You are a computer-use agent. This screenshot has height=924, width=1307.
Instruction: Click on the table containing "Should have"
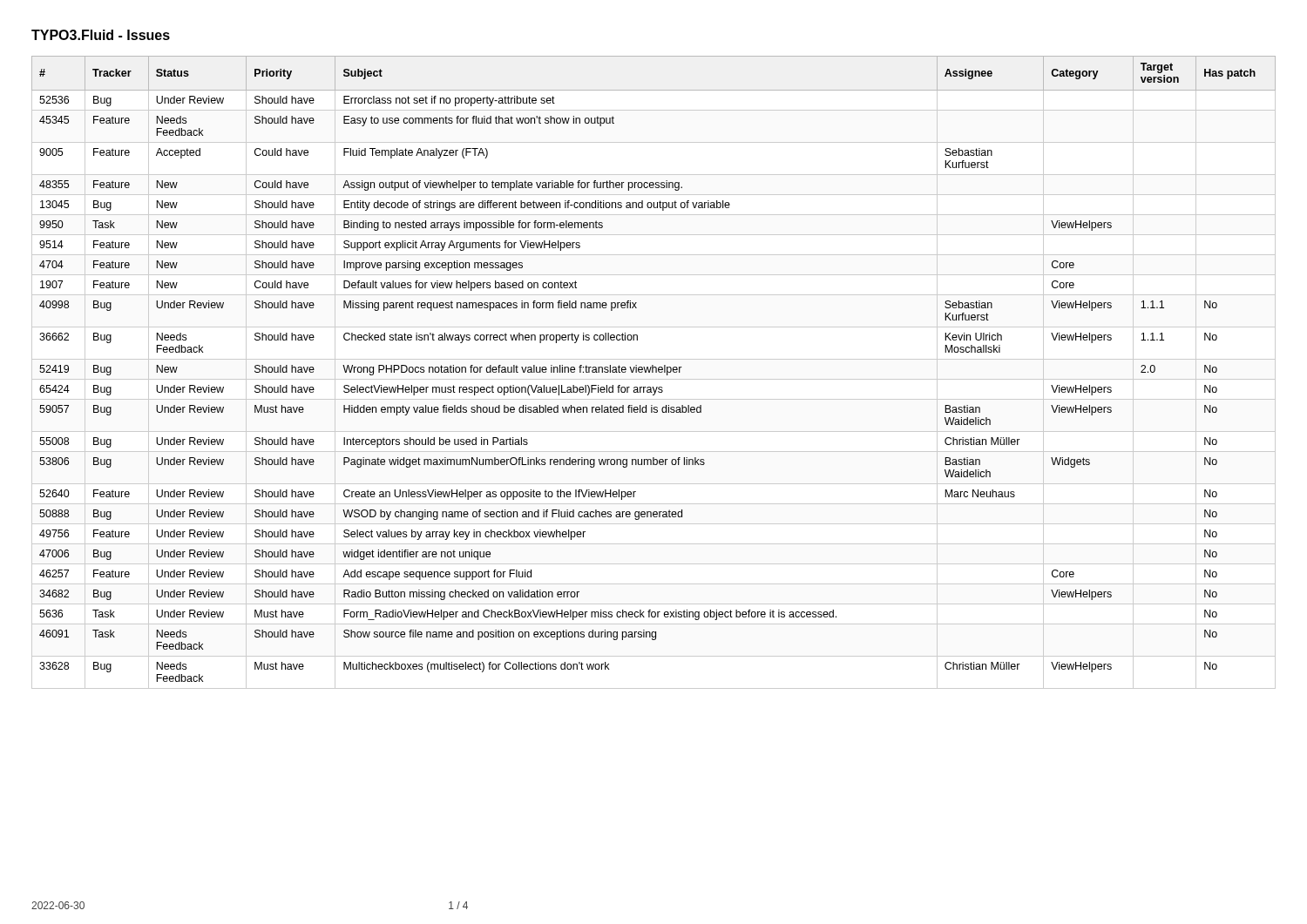pos(654,372)
